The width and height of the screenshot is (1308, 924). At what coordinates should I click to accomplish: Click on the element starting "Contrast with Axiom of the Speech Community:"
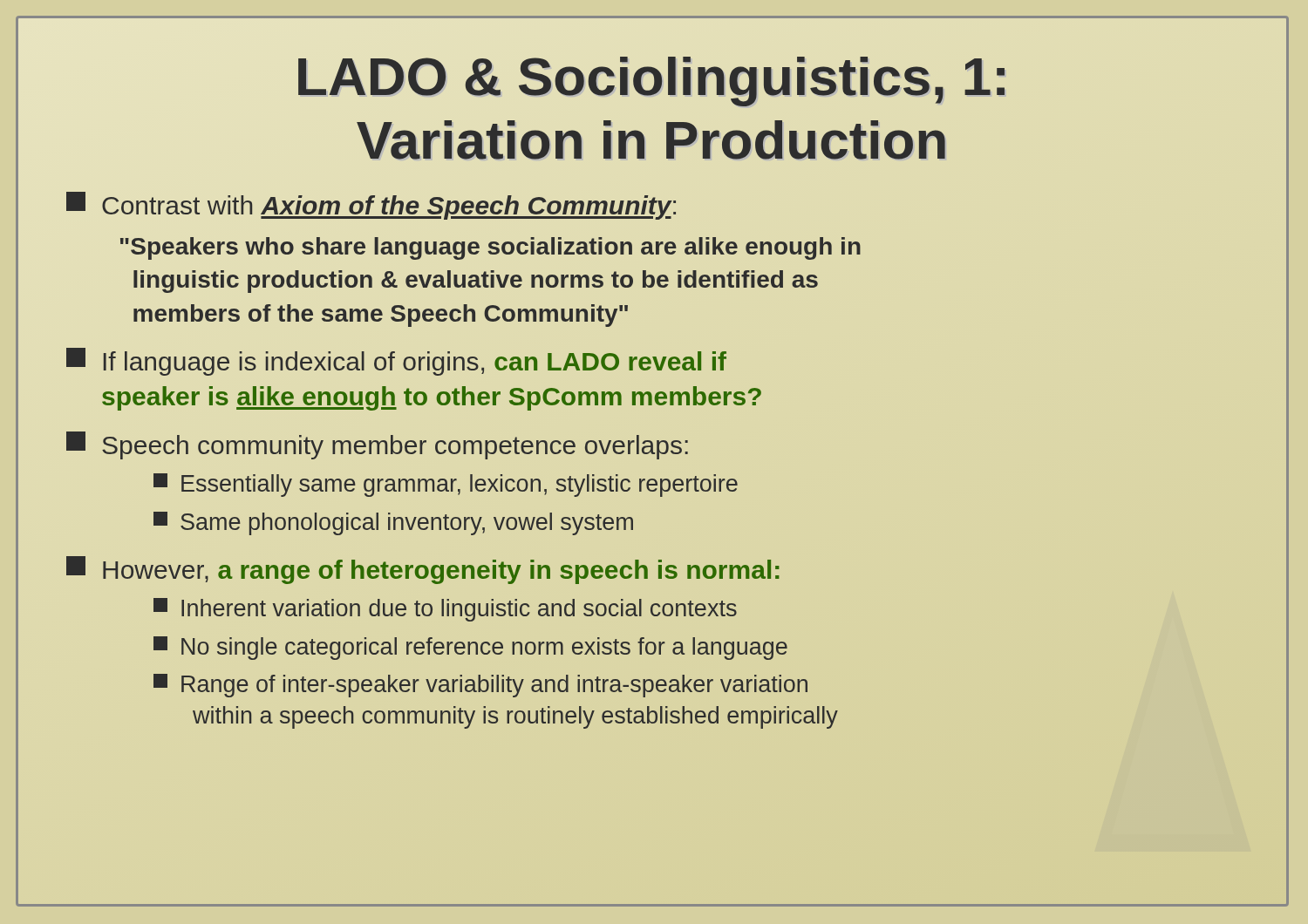point(372,206)
